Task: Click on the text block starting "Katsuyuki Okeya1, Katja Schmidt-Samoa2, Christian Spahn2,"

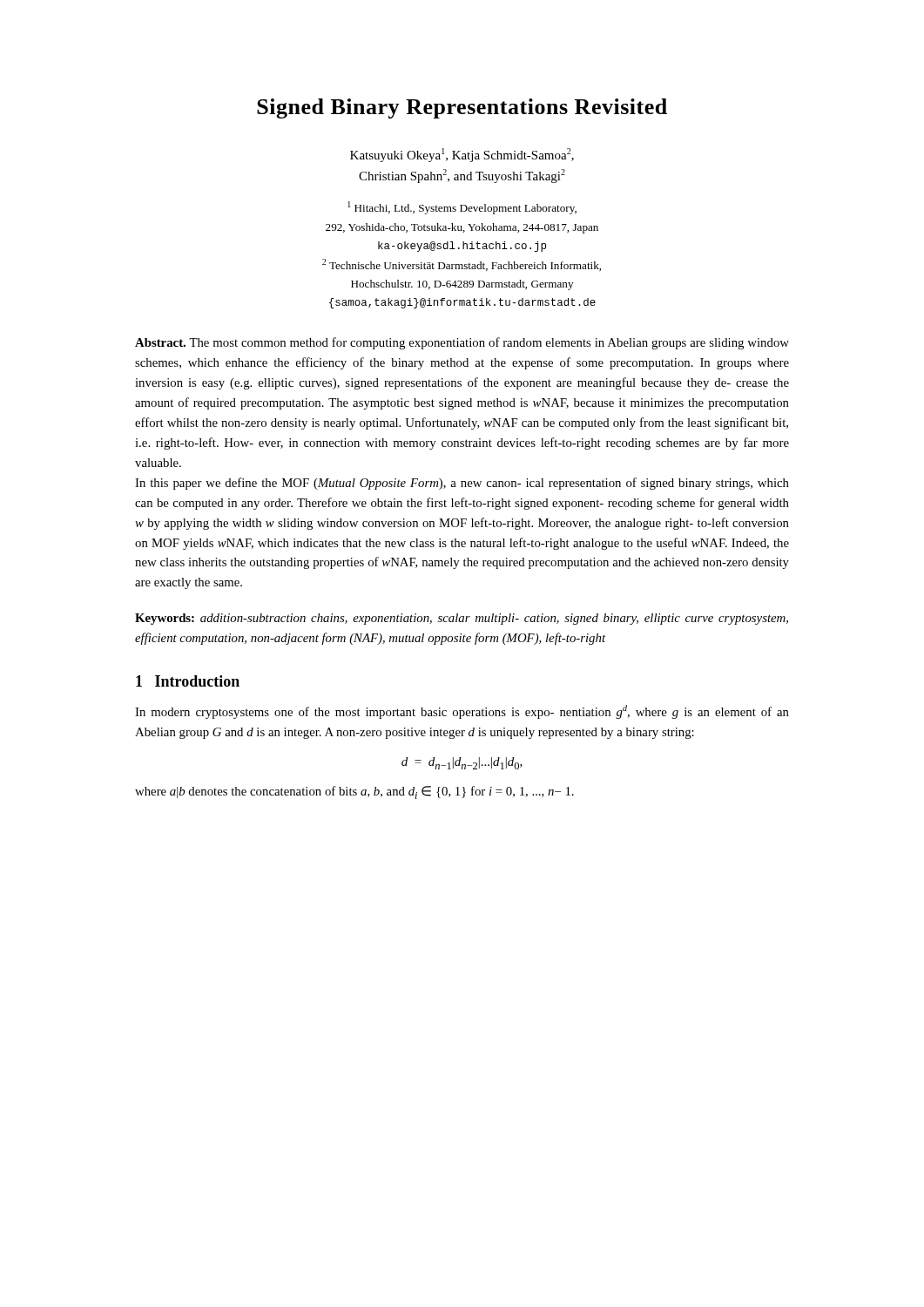Action: coord(462,164)
